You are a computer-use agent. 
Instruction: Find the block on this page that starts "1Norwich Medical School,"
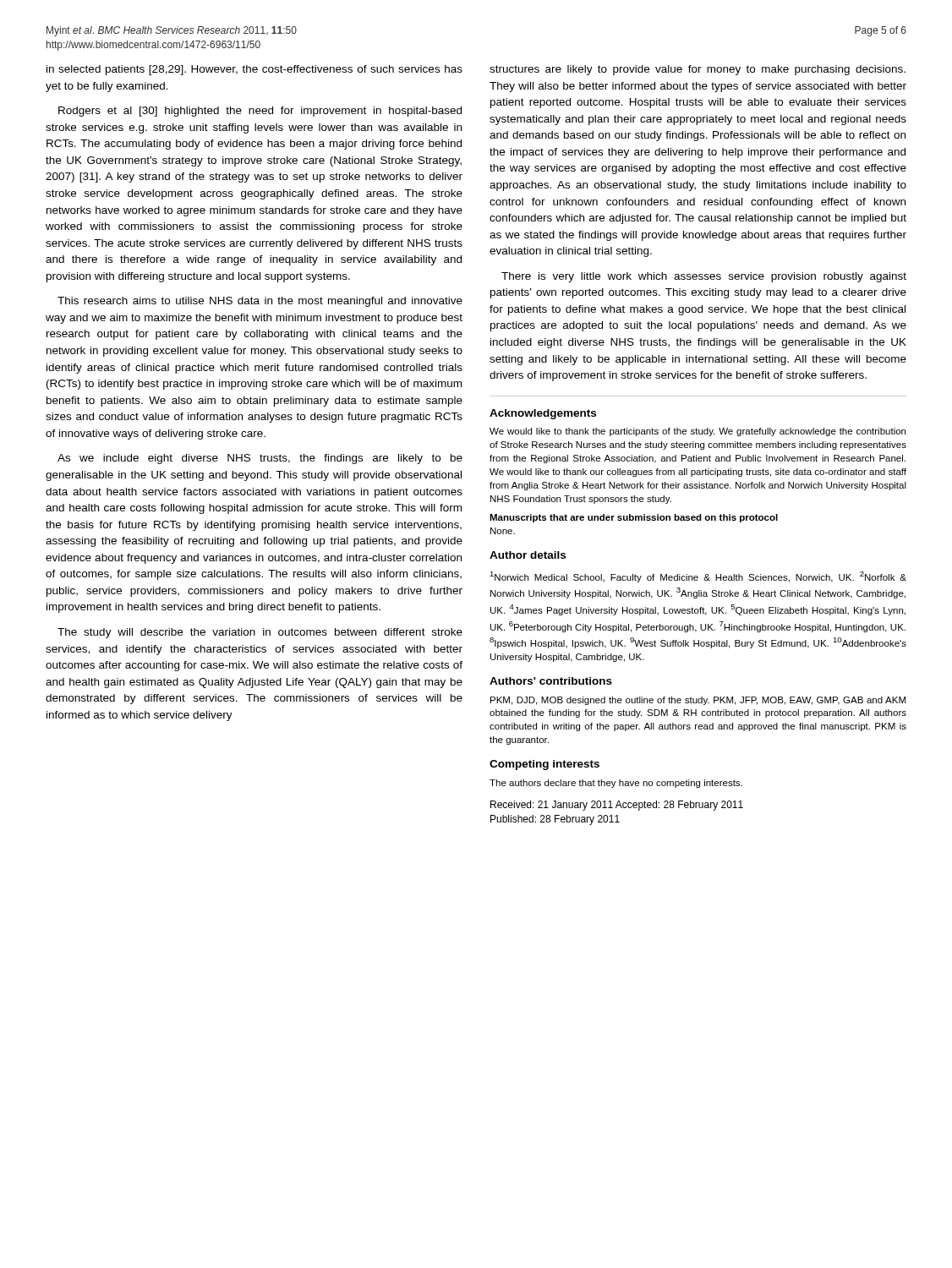coord(698,616)
